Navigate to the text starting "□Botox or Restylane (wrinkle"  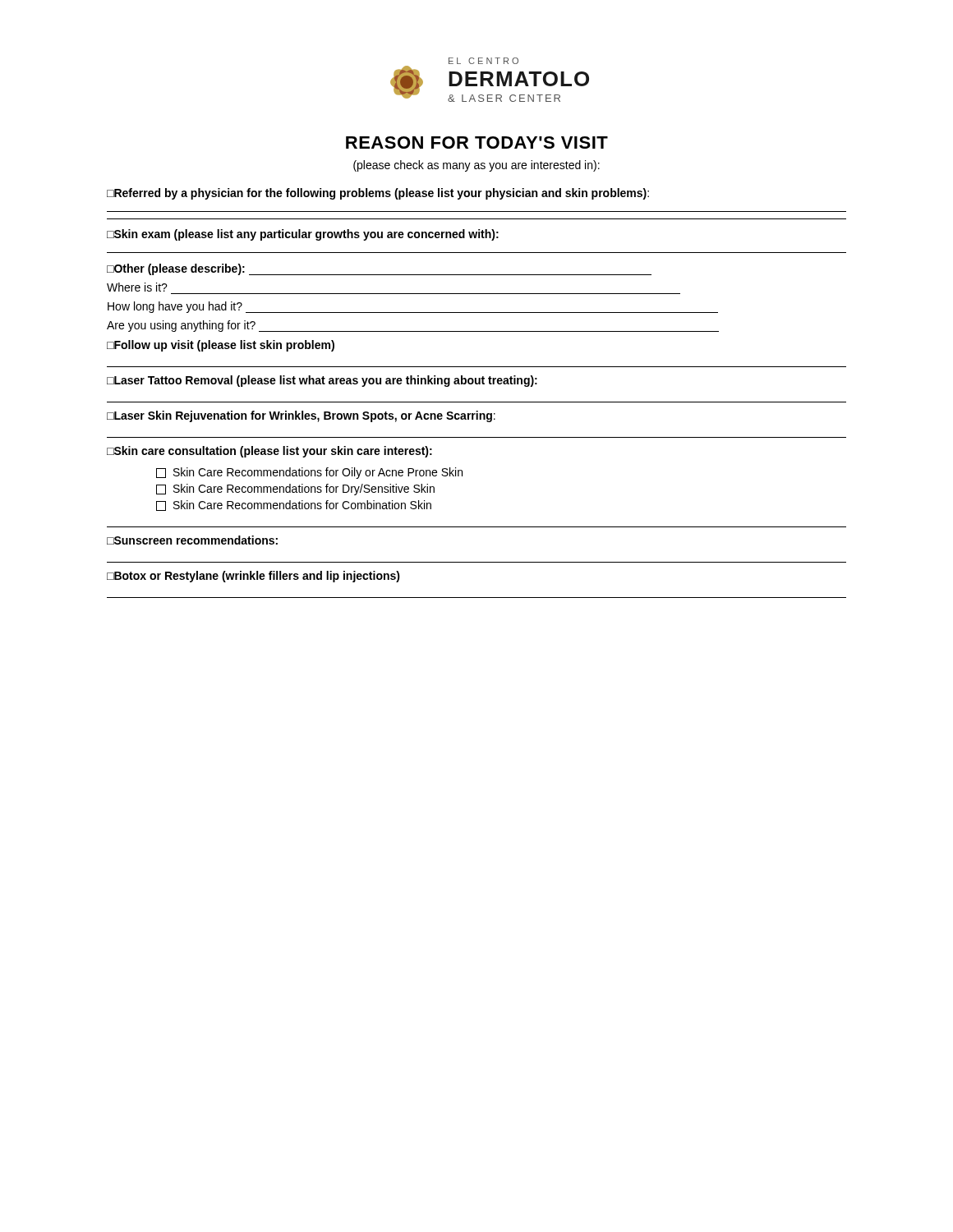tap(253, 576)
